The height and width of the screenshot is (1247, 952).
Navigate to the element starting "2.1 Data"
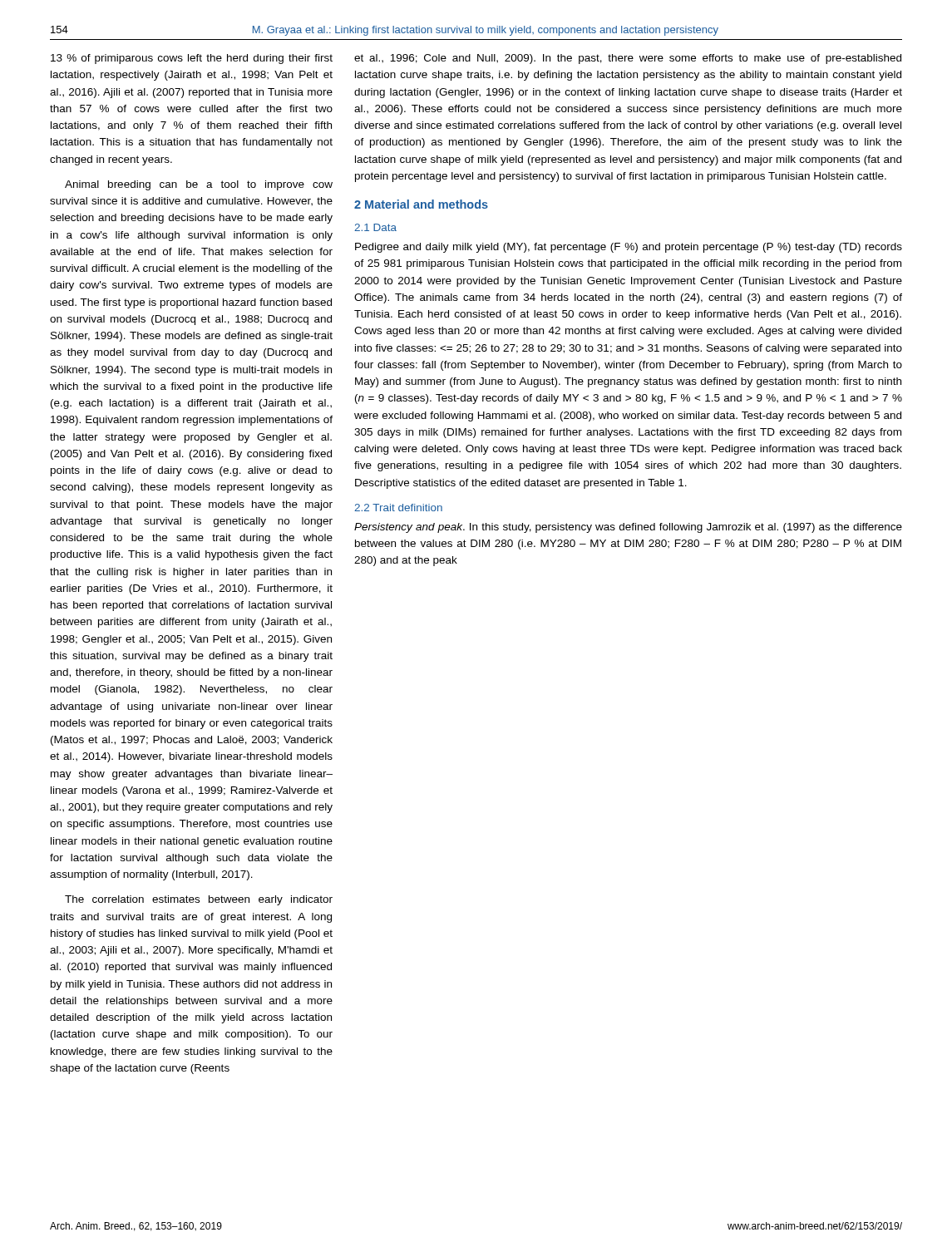point(375,227)
